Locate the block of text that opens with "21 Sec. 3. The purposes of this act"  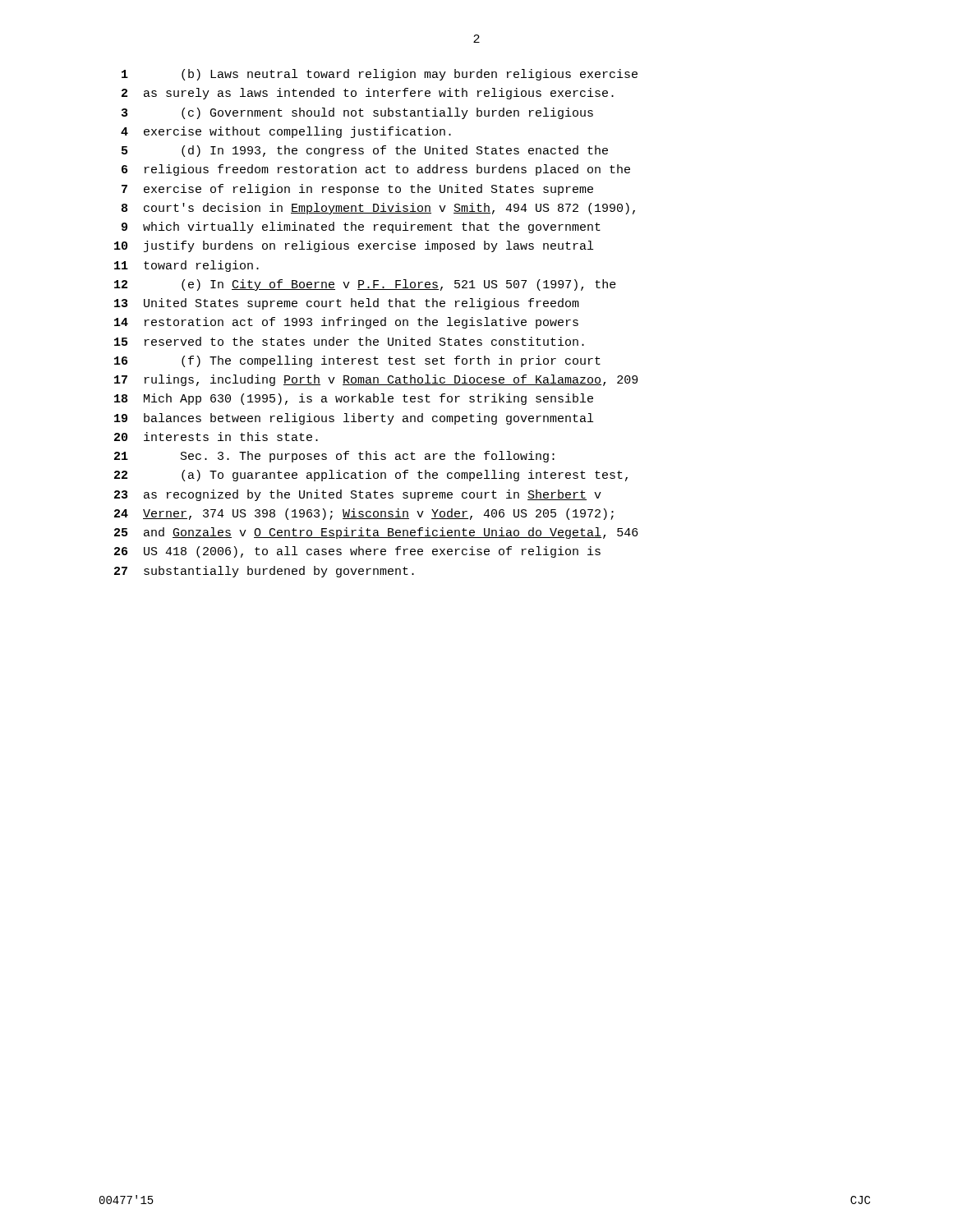[x=485, y=457]
